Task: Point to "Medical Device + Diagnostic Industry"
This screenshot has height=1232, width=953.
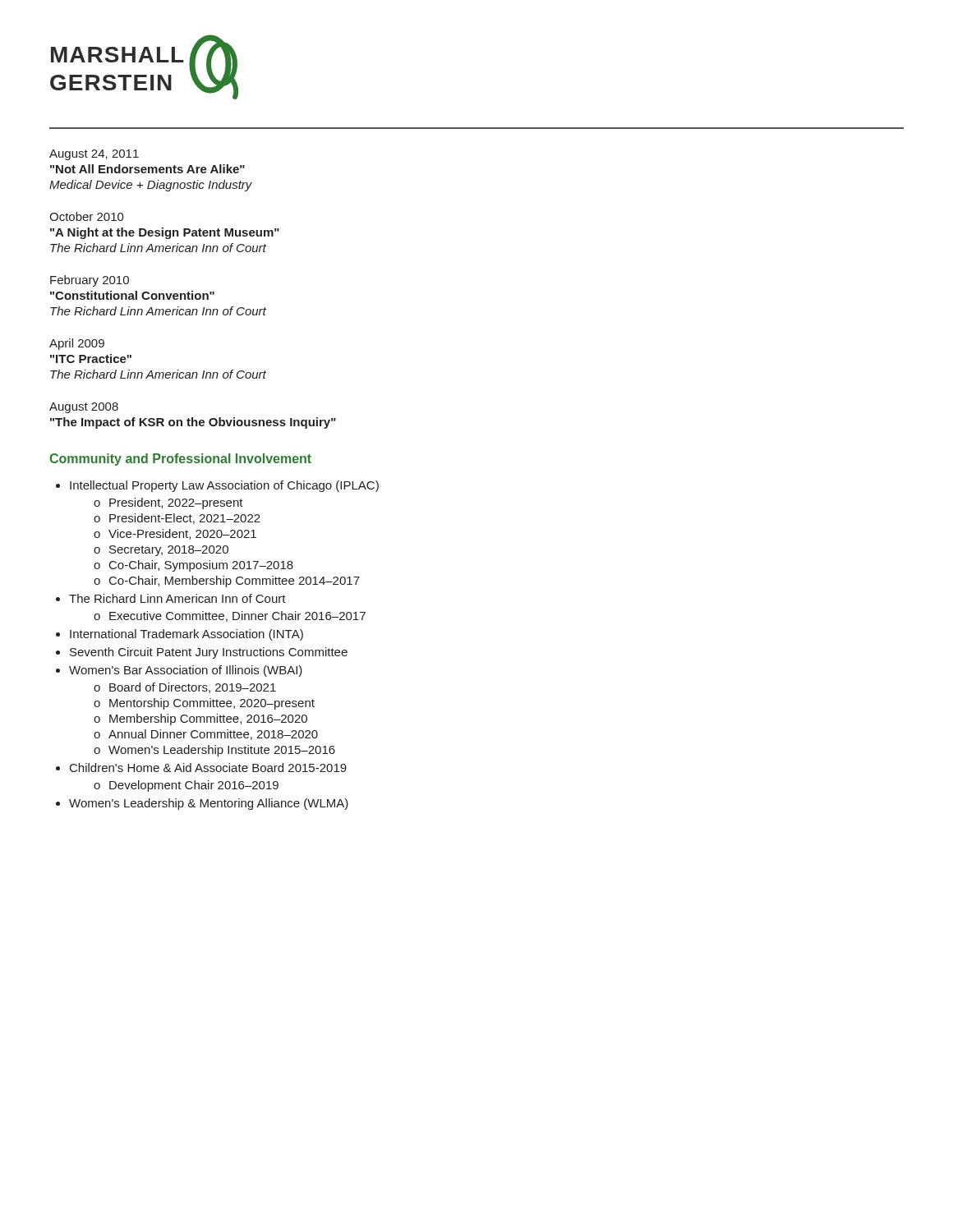Action: [150, 184]
